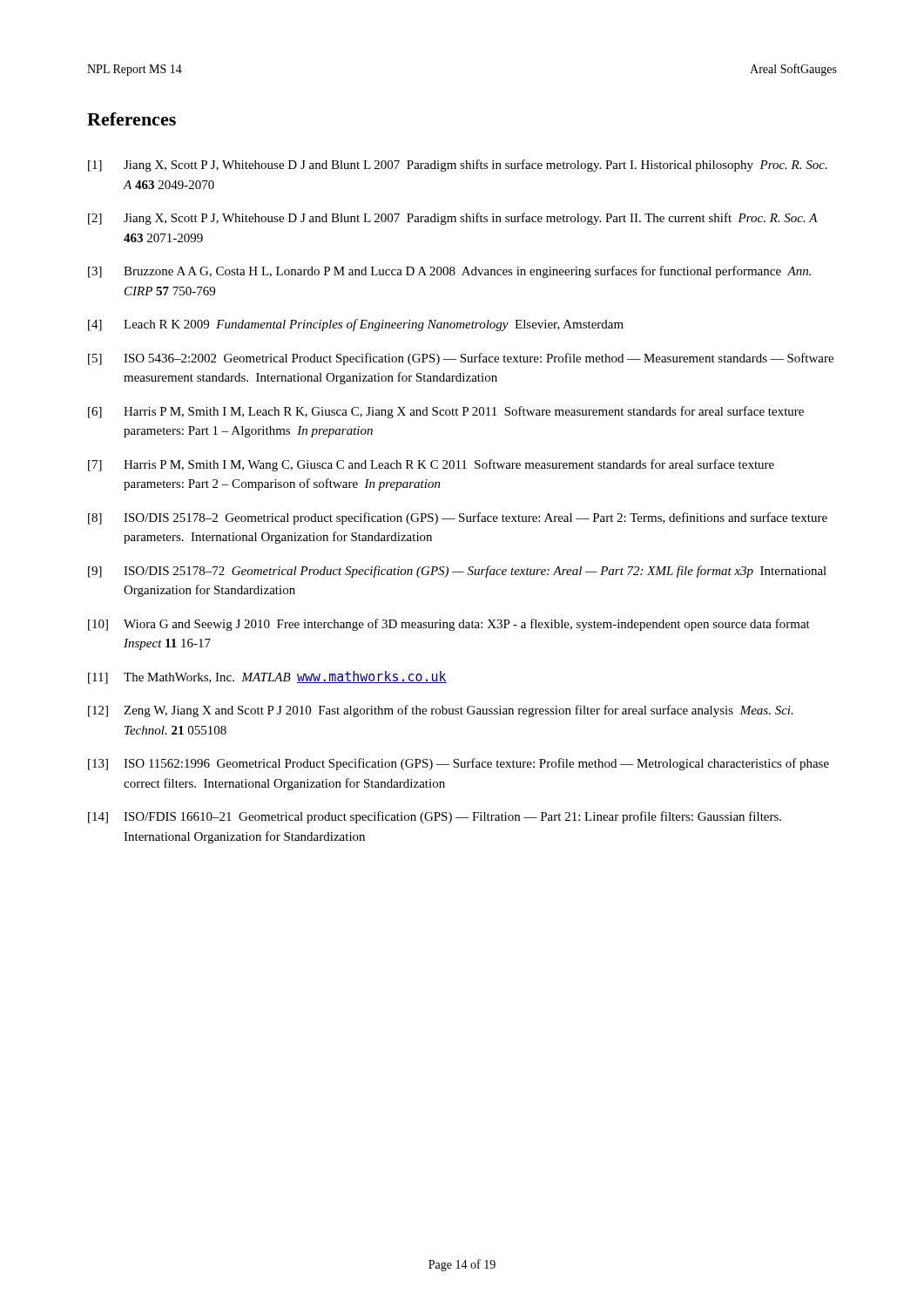The height and width of the screenshot is (1307, 924).
Task: Point to the block beginning "[9] ISO/DIS 25178–72 Geometrical Product"
Action: tap(462, 580)
